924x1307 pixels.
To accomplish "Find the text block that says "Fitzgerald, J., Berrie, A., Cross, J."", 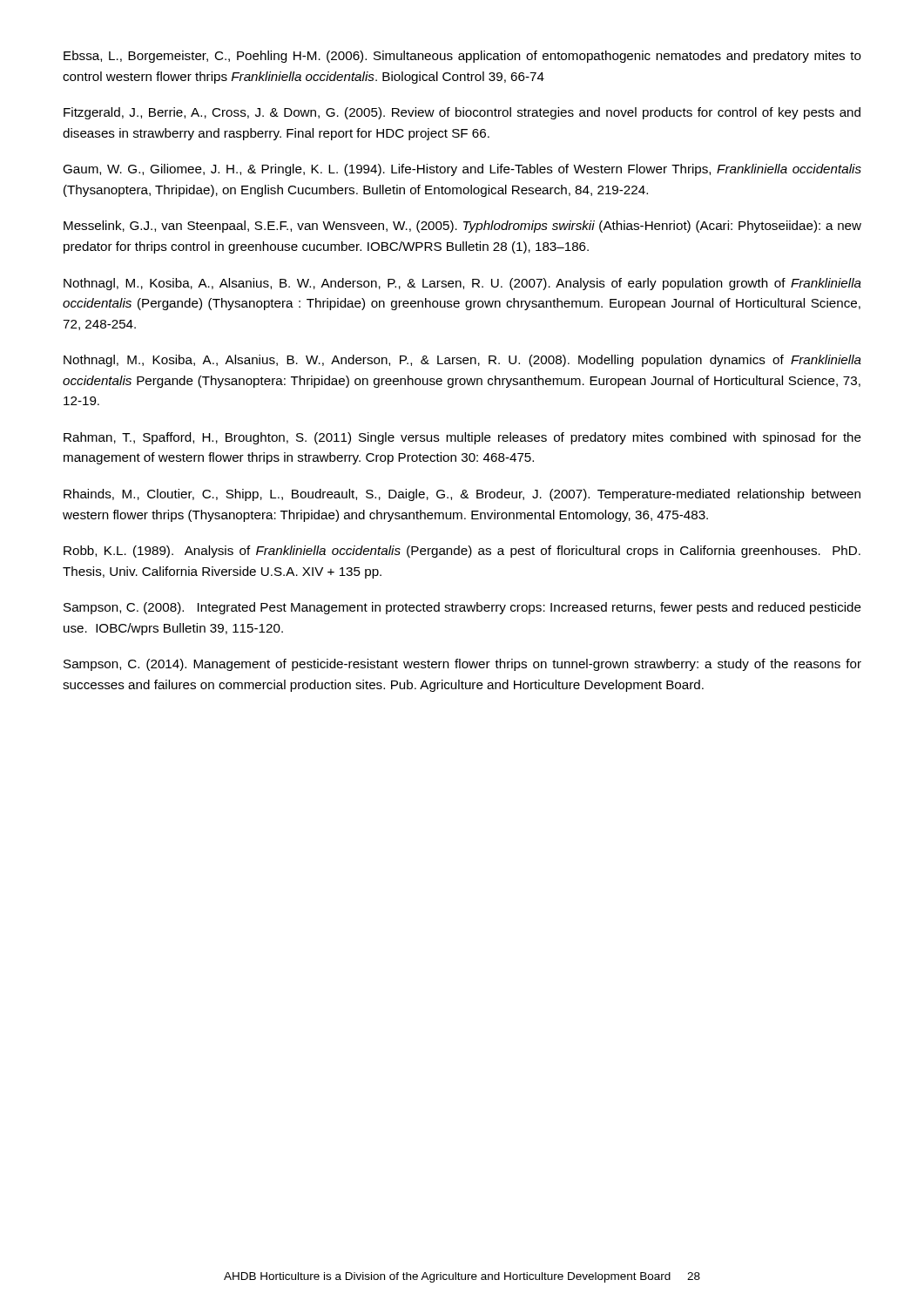I will [x=462, y=122].
